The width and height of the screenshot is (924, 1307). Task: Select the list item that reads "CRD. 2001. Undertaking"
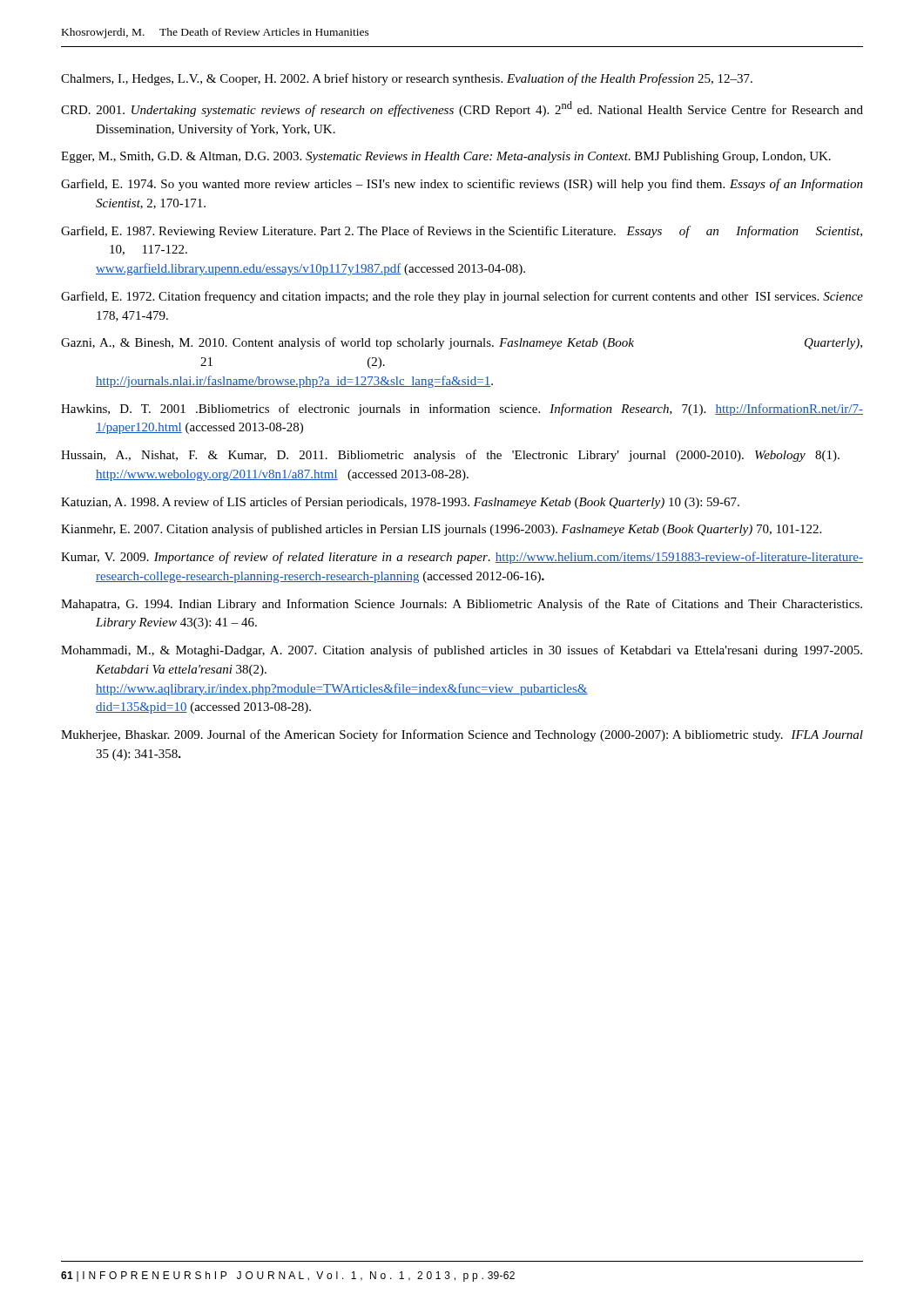coord(462,117)
